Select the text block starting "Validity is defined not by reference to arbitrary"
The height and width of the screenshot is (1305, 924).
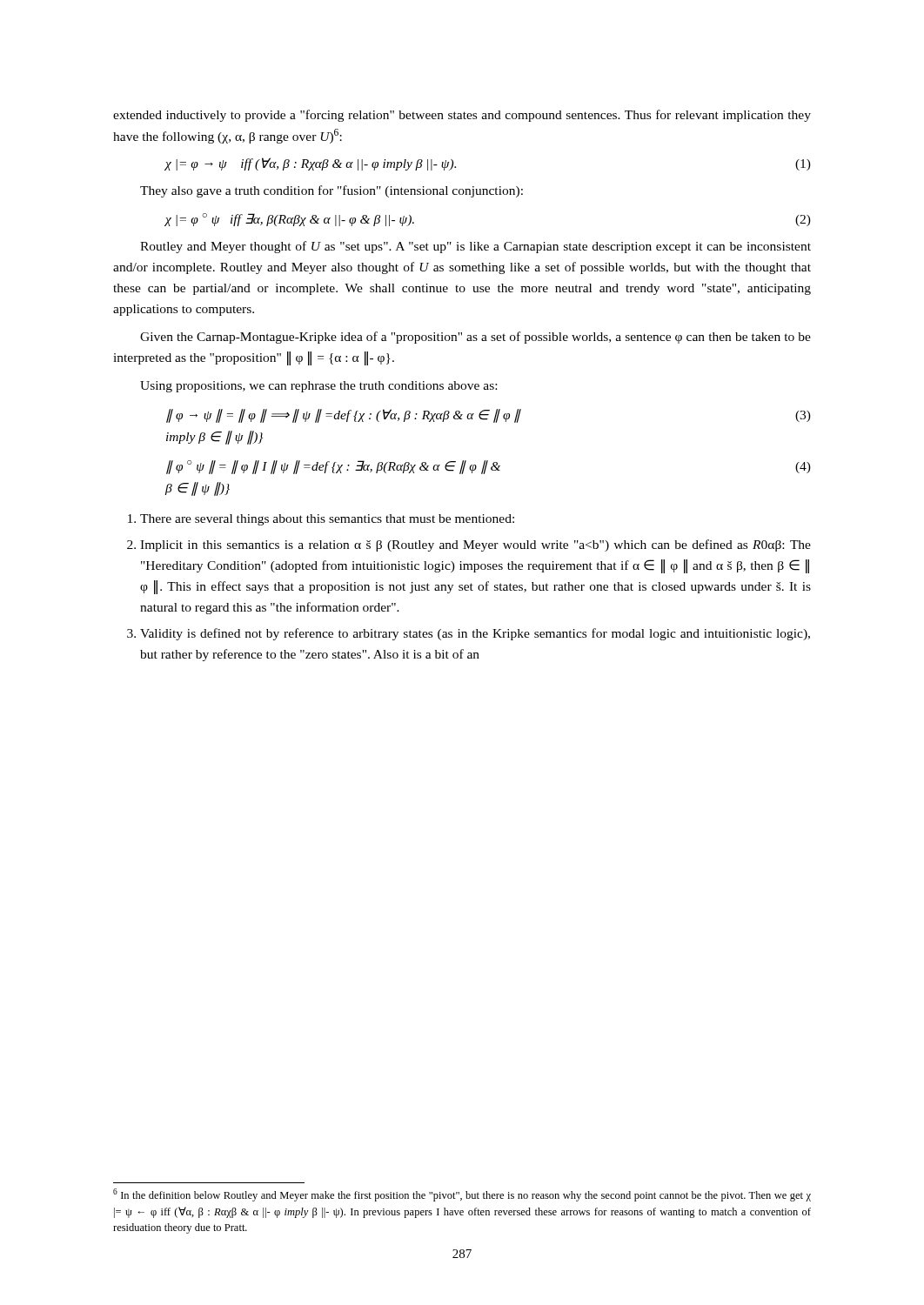tap(475, 644)
